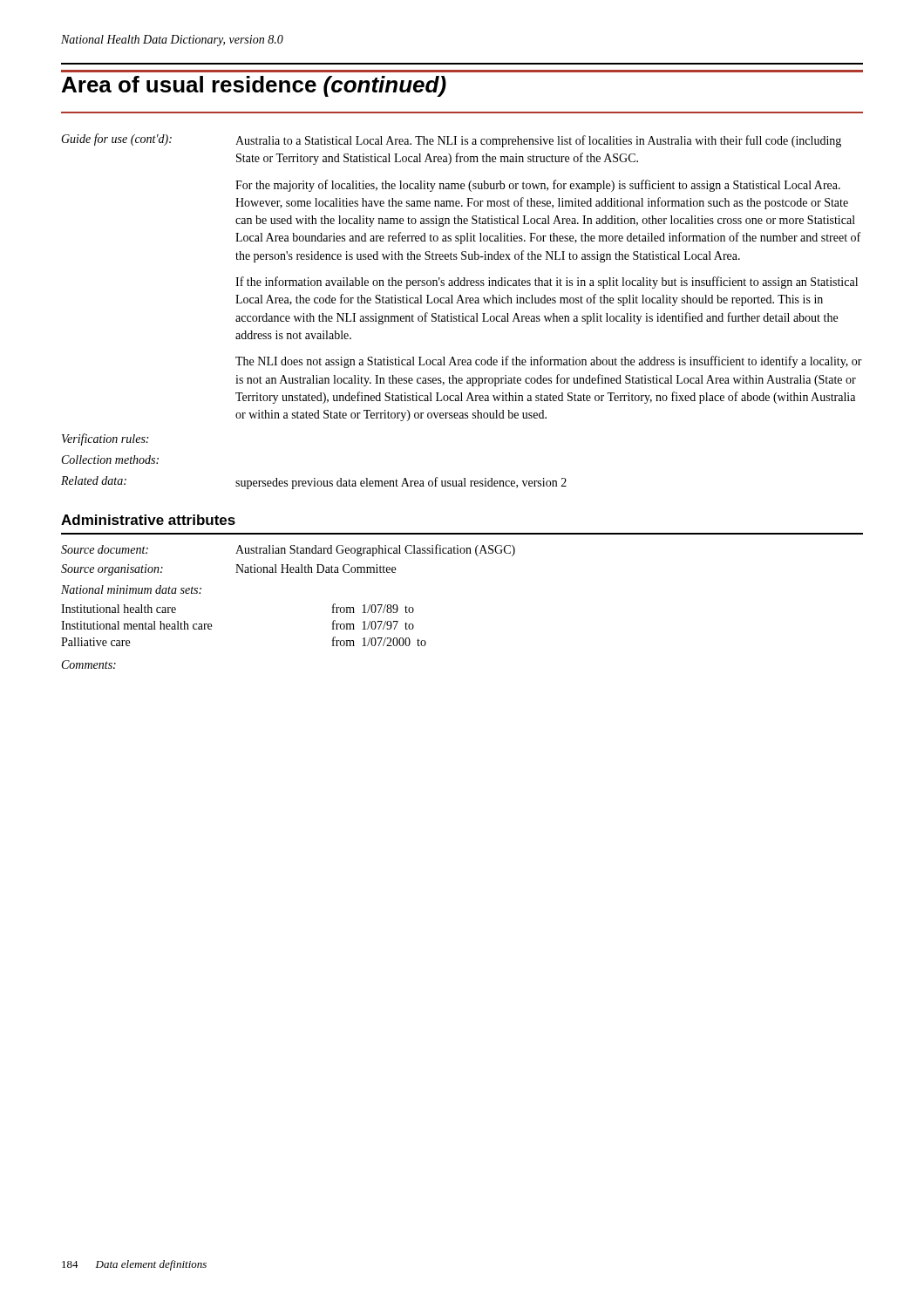Image resolution: width=924 pixels, height=1308 pixels.
Task: Find "Administrative attributes" on this page
Action: [148, 520]
